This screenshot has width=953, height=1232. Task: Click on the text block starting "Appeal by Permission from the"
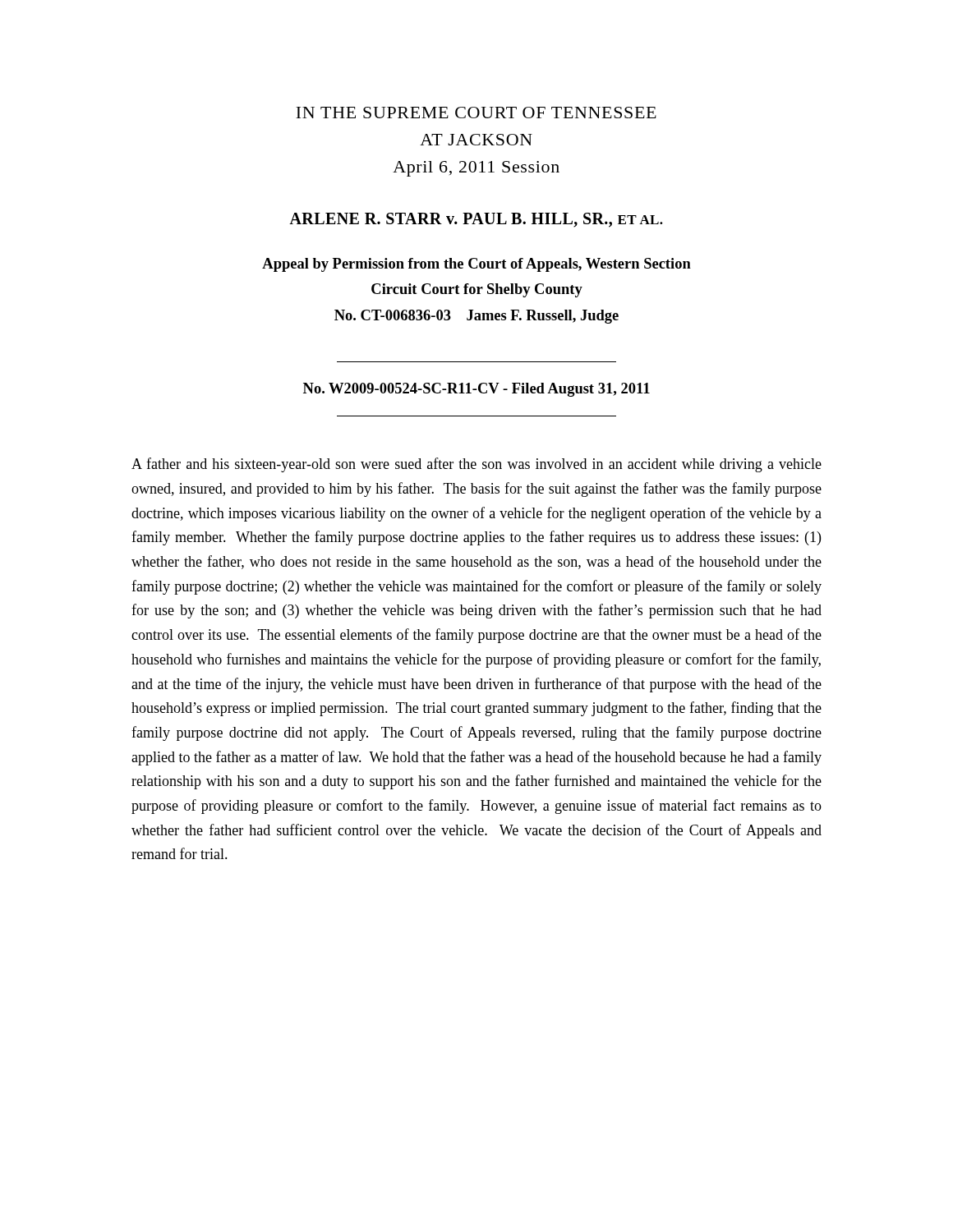coord(476,289)
